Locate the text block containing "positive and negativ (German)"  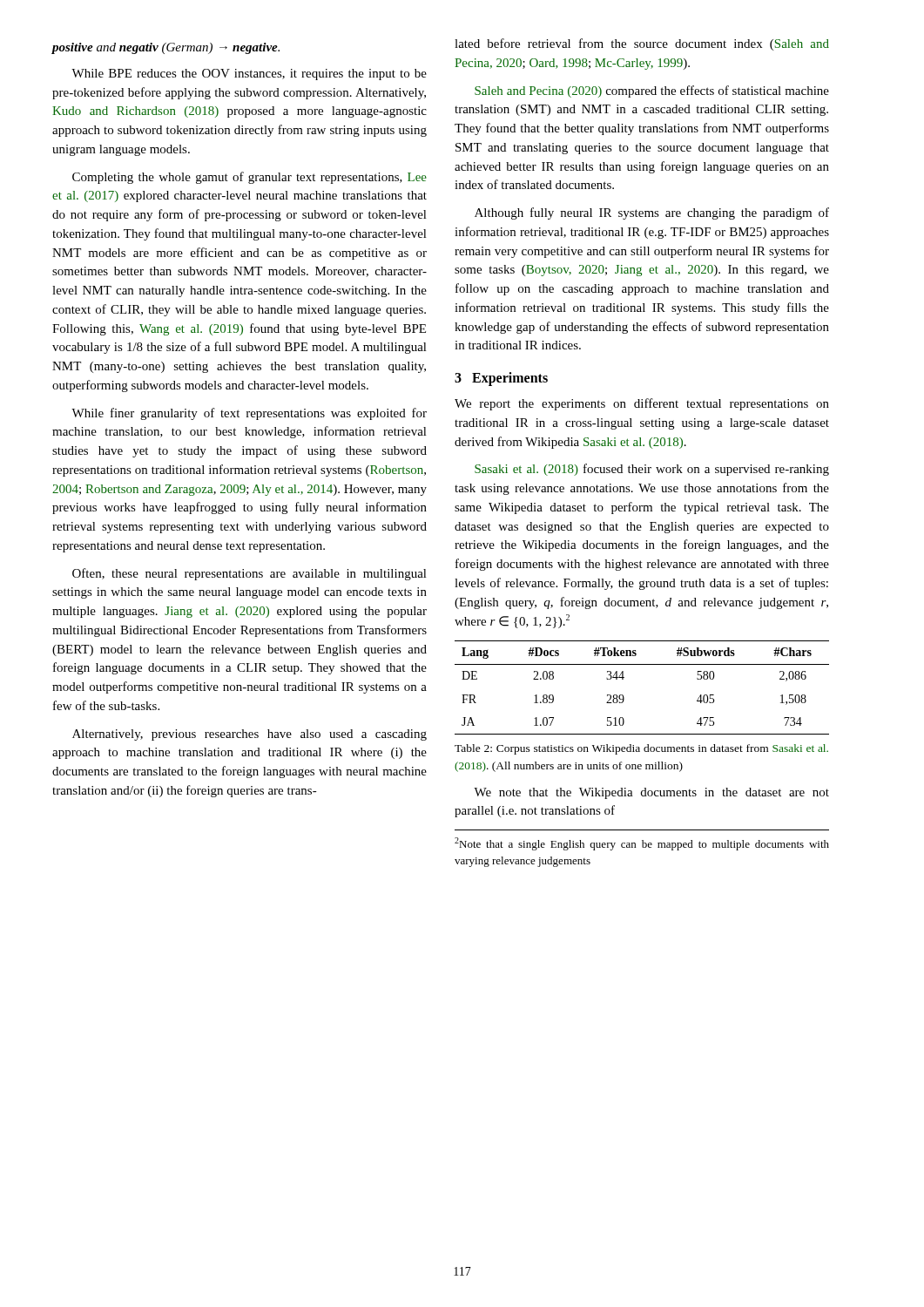click(240, 48)
